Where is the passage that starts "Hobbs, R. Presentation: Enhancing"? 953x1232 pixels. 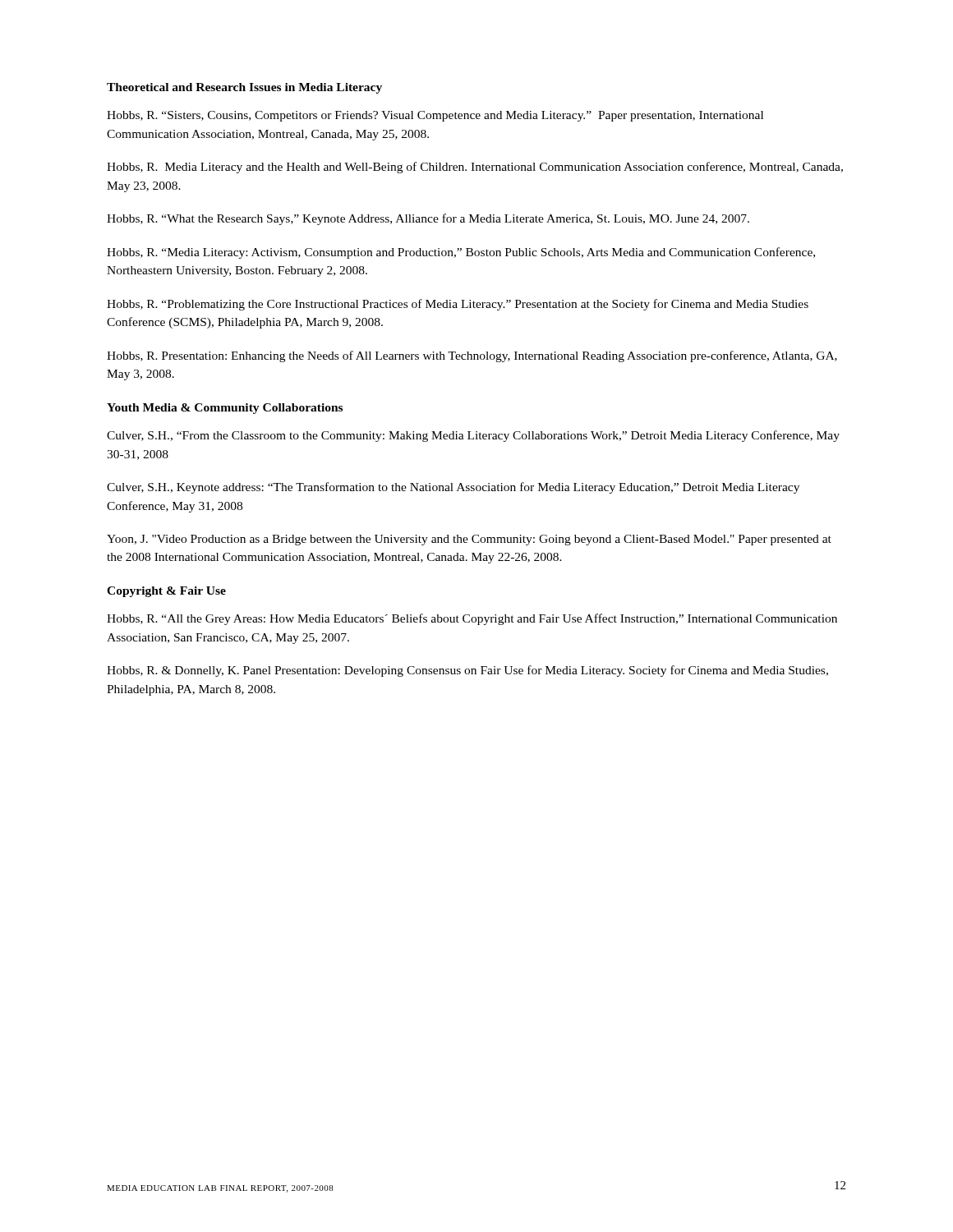click(x=472, y=364)
